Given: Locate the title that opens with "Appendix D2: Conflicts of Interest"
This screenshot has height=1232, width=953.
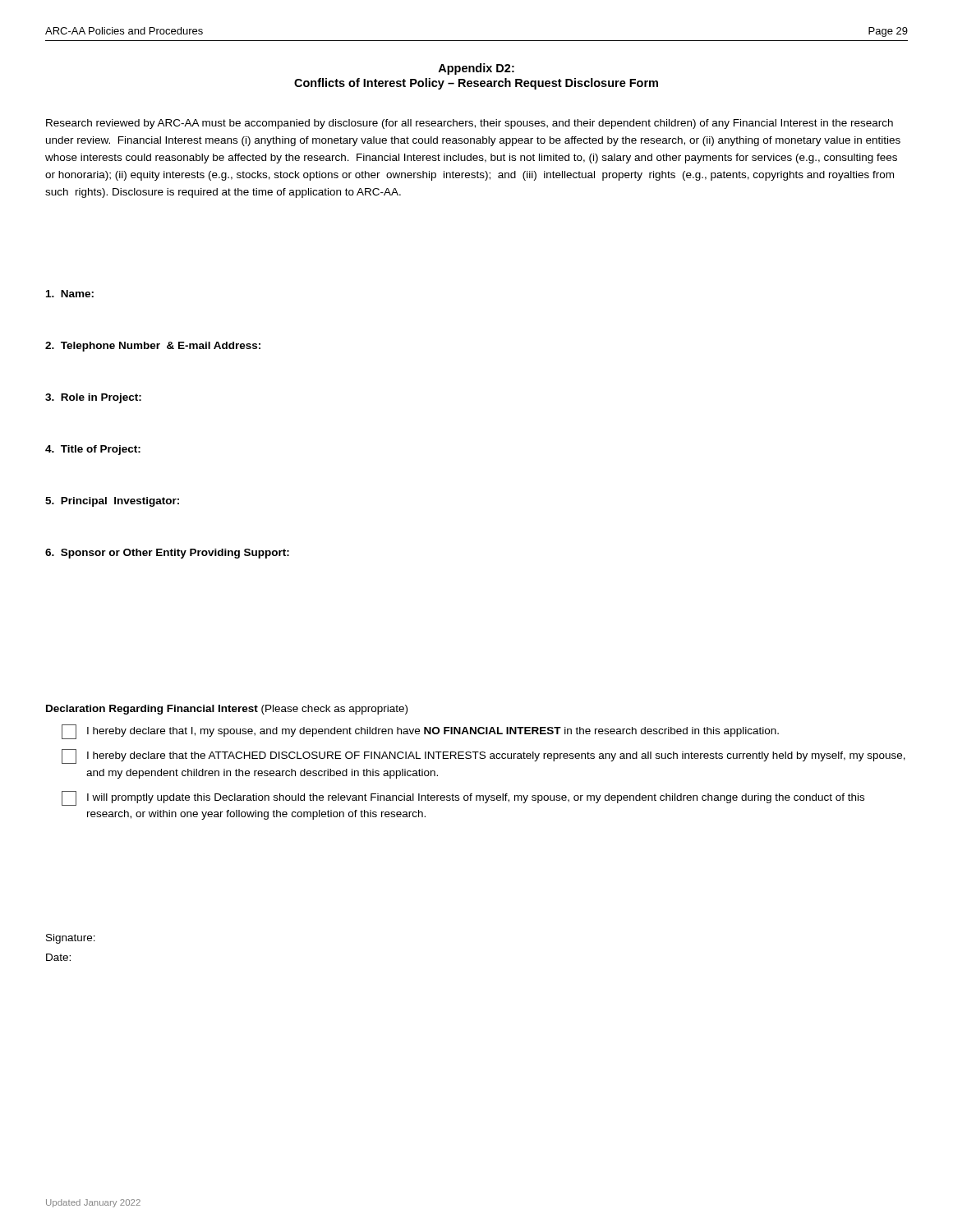Looking at the screenshot, I should 476,76.
